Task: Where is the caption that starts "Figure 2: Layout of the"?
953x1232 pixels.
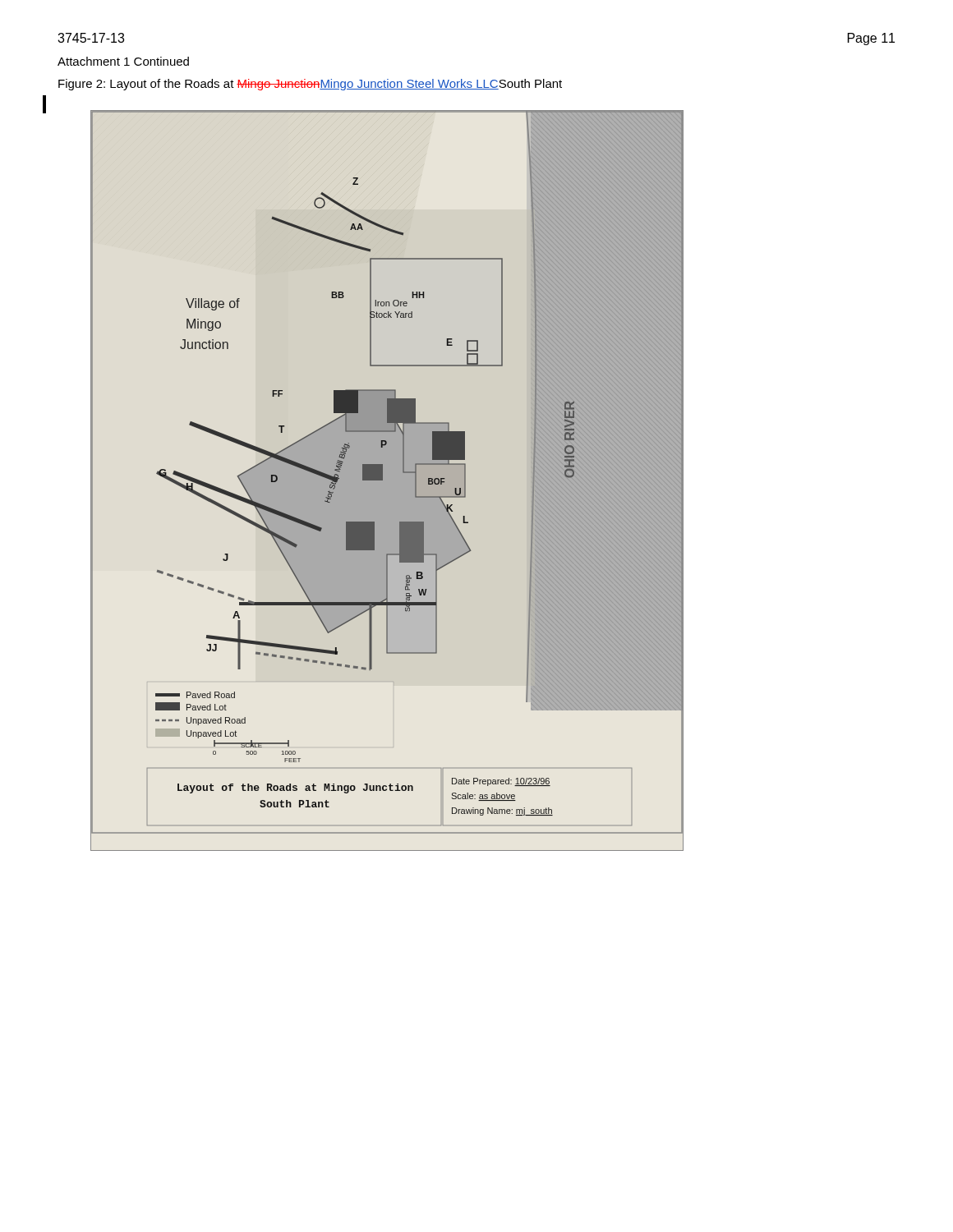Action: tap(310, 83)
